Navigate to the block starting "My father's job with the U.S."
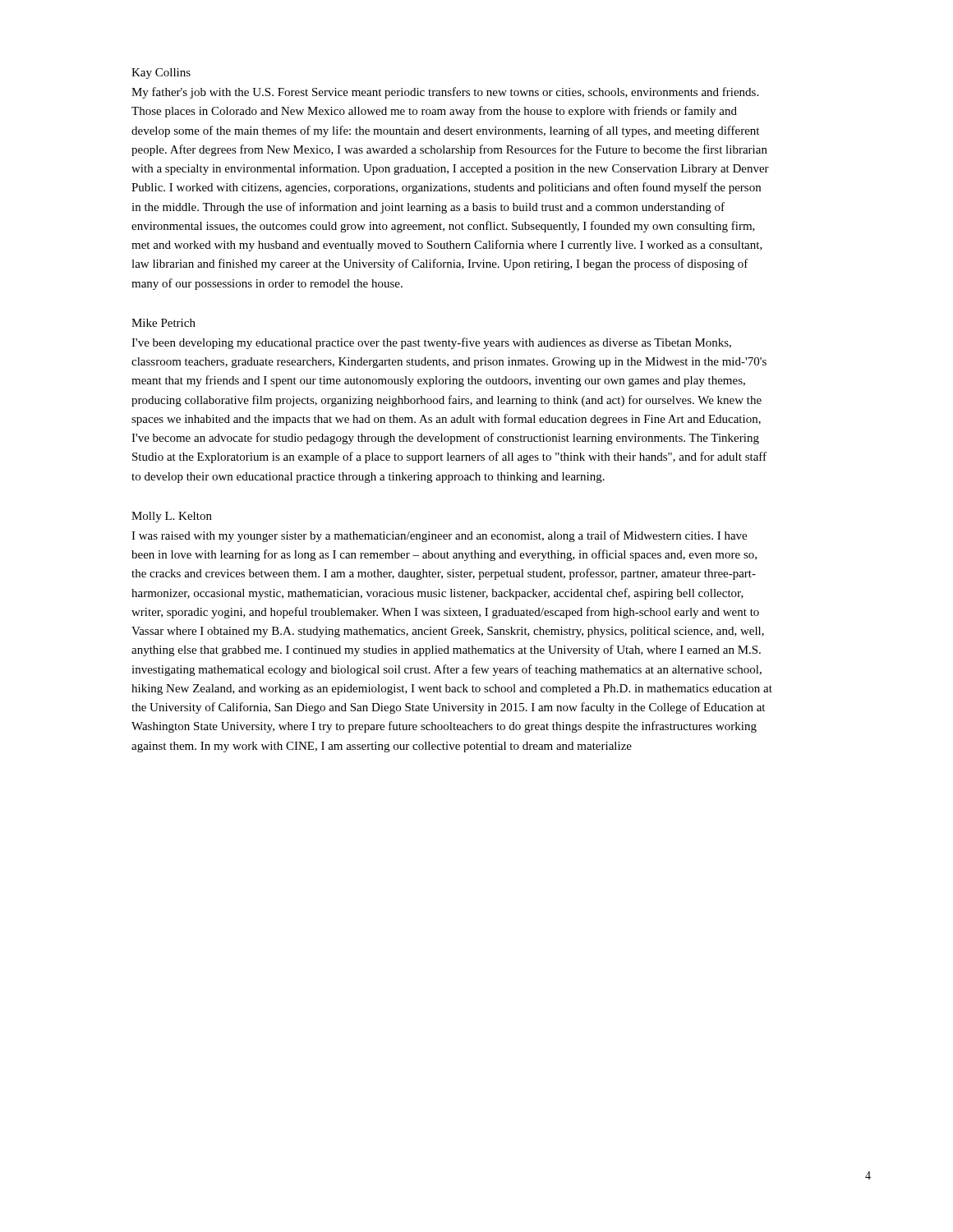Viewport: 953px width, 1232px height. pyautogui.click(x=450, y=187)
